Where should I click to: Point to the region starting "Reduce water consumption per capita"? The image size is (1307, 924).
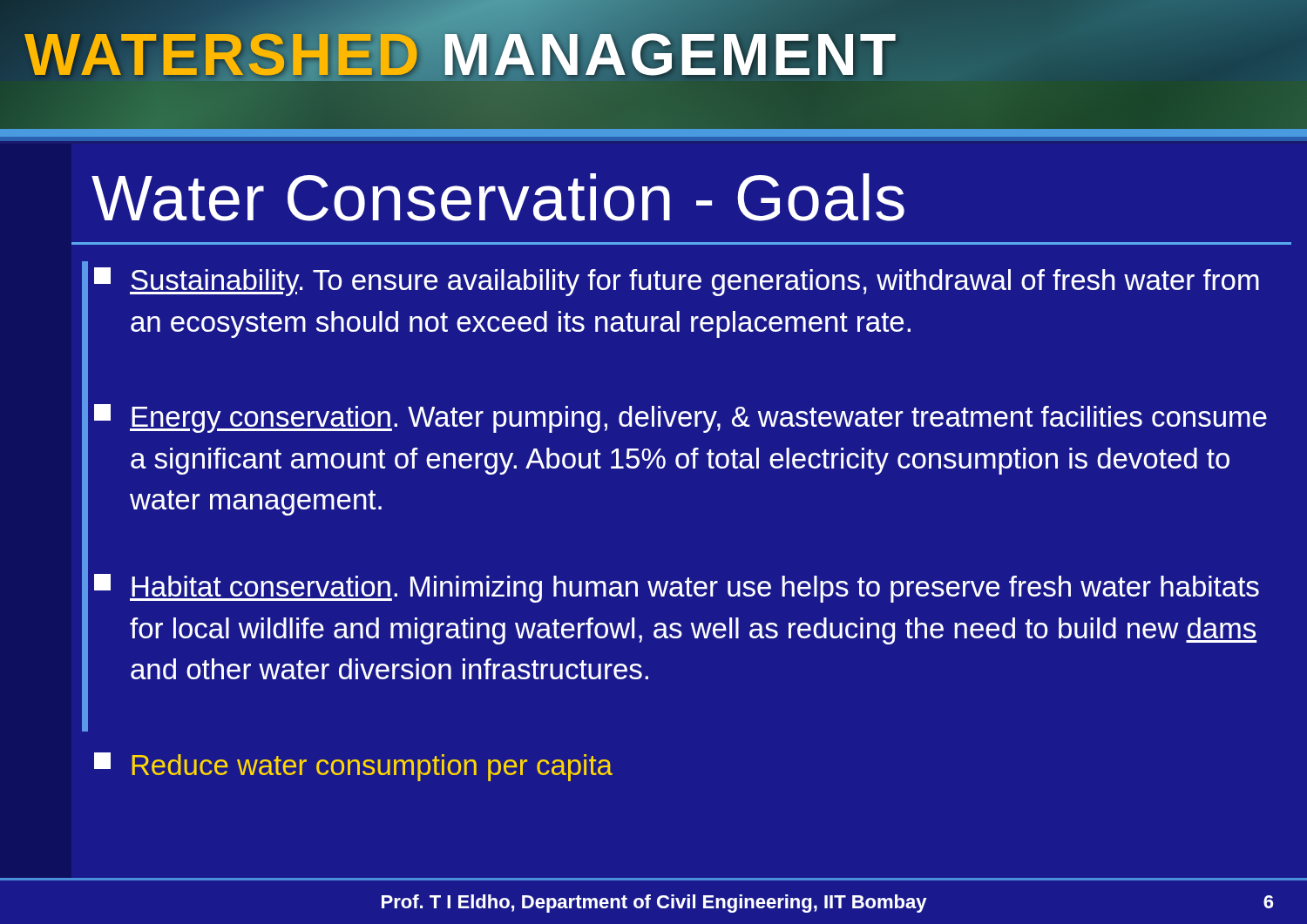(353, 765)
